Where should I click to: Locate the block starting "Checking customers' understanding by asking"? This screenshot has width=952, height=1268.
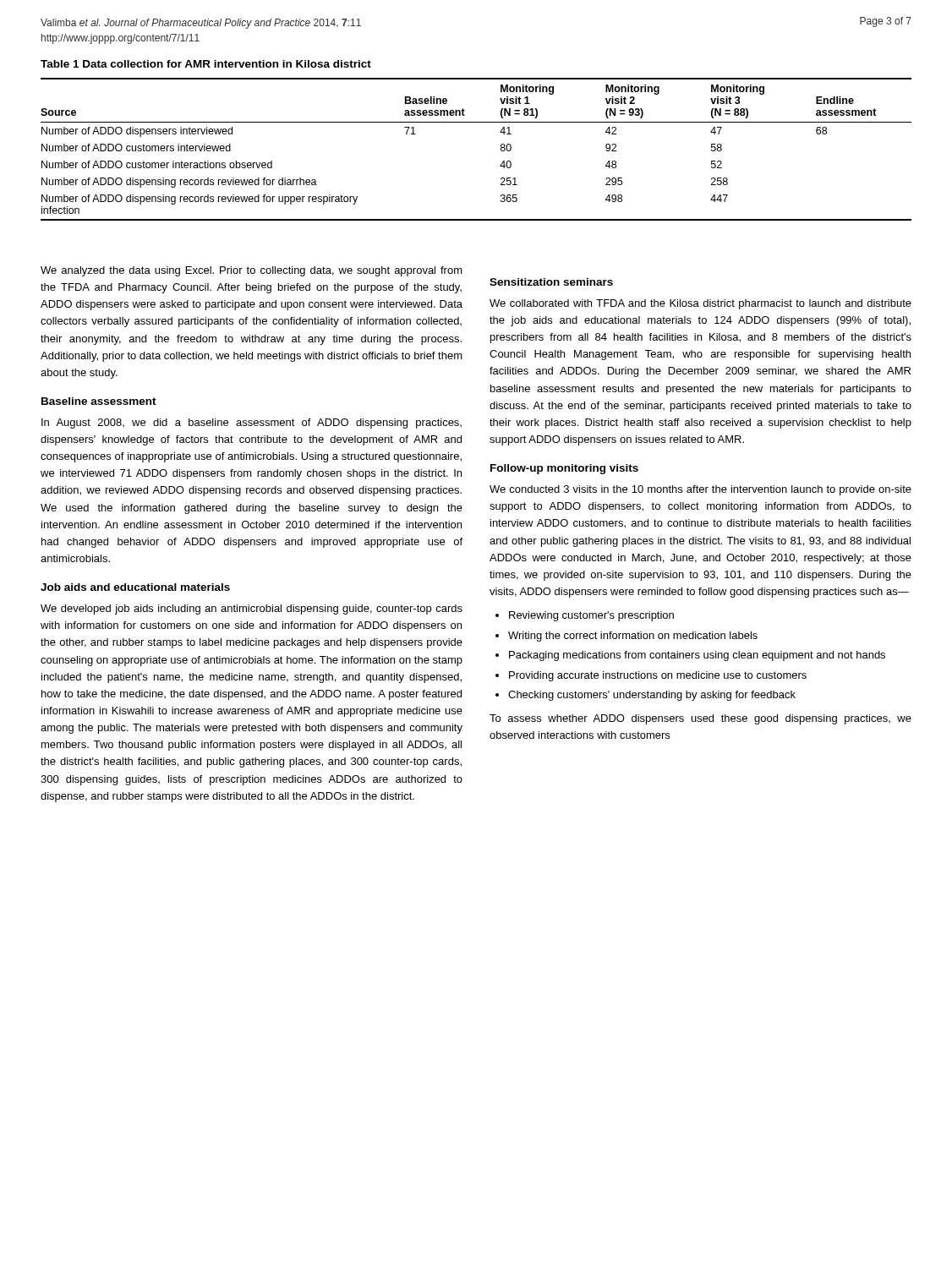point(652,694)
